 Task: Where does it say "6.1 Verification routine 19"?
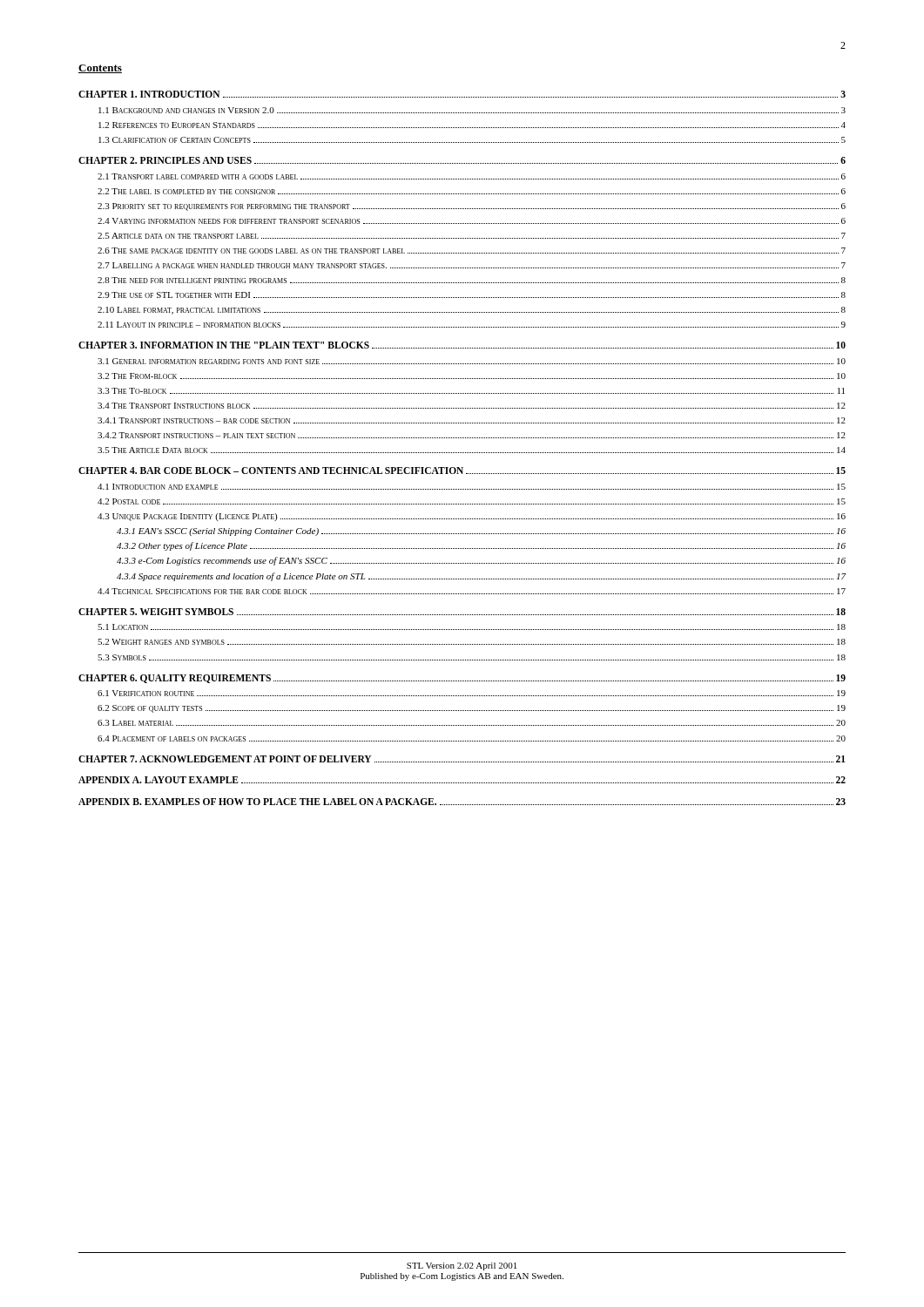472,693
